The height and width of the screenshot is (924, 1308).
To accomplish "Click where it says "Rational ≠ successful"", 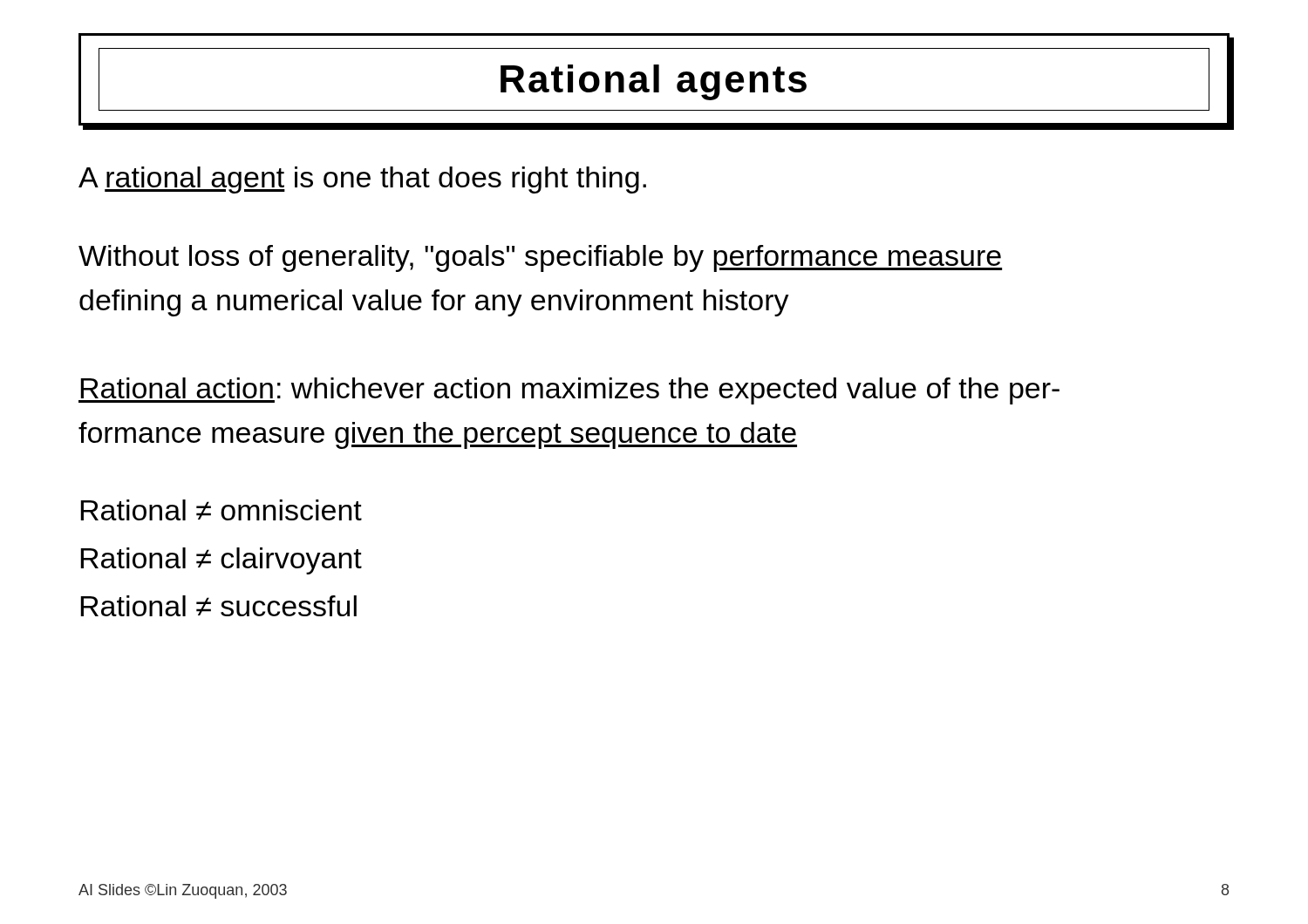I will pos(218,606).
